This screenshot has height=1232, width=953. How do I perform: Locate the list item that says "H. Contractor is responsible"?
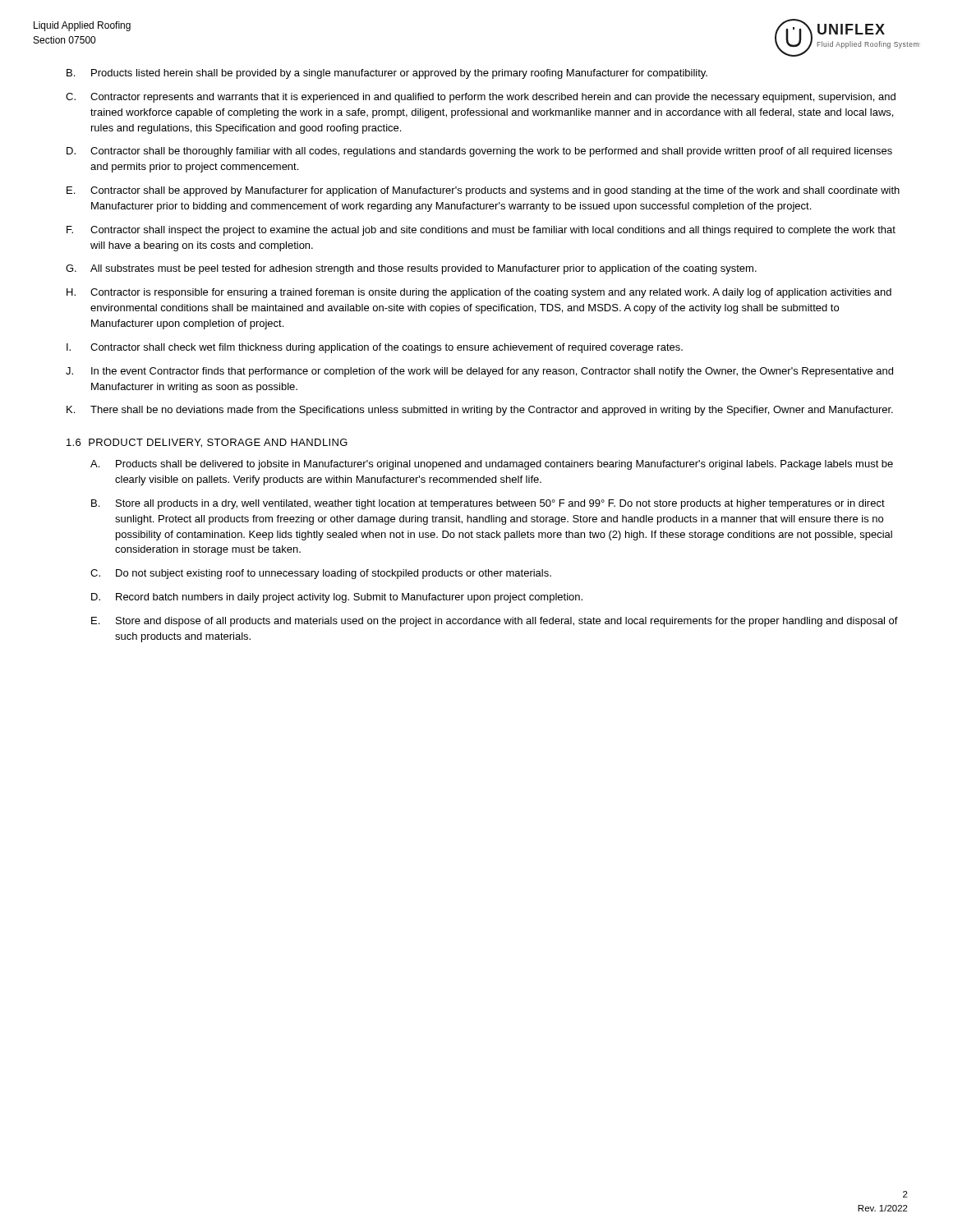click(x=485, y=308)
